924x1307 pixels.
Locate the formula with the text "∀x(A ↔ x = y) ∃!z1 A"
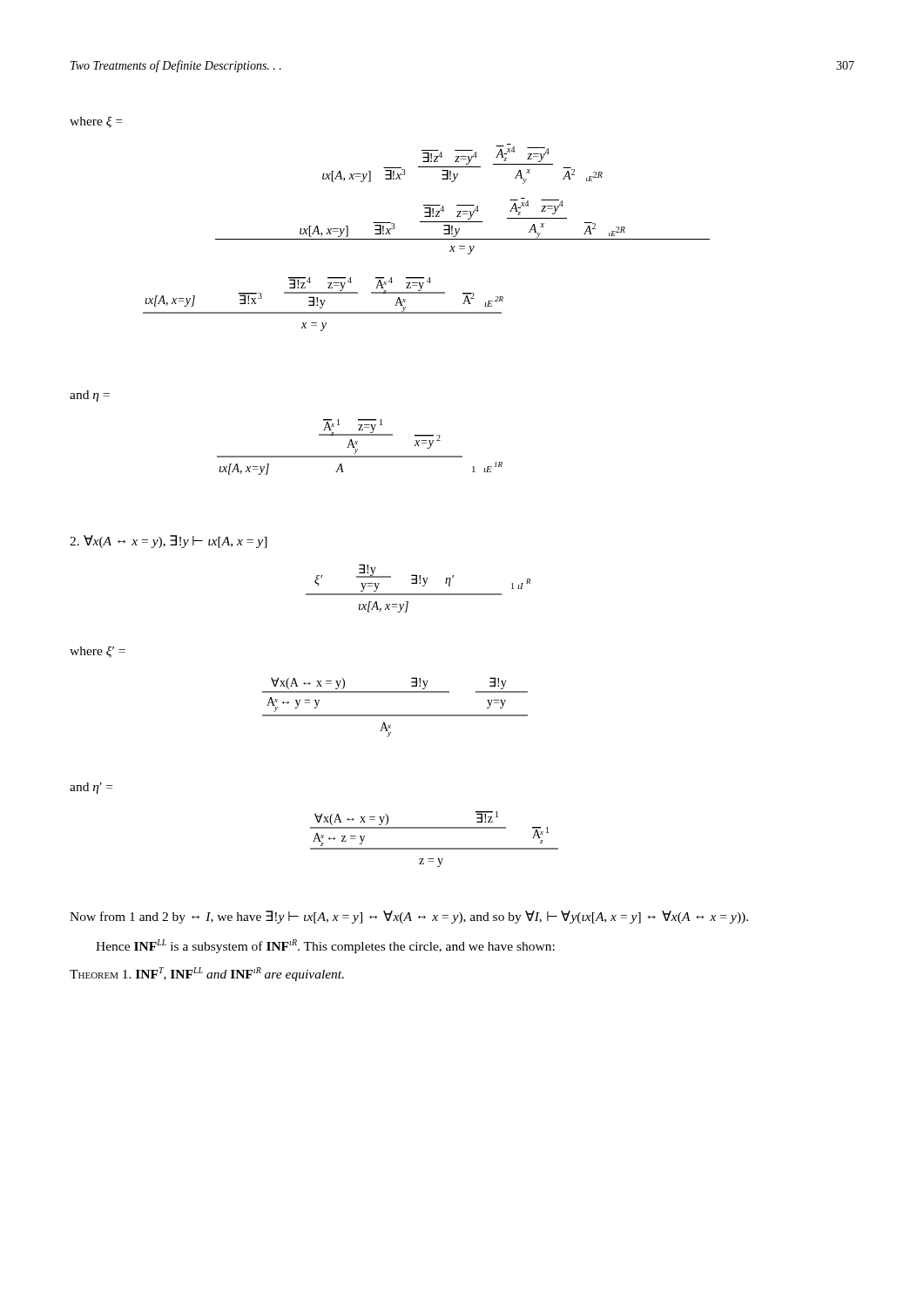tap(462, 847)
